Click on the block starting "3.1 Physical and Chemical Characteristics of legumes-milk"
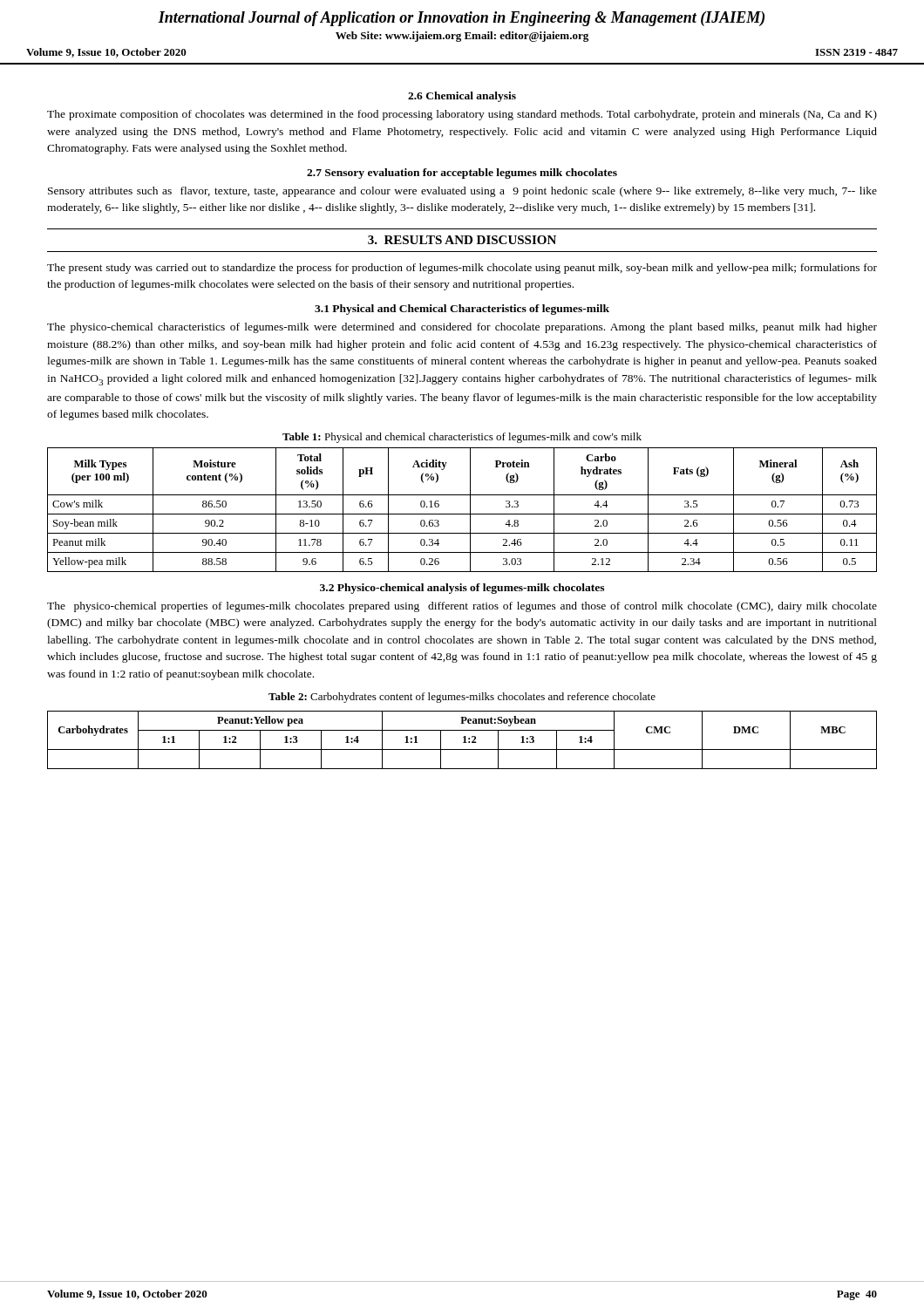This screenshot has width=924, height=1308. pos(462,308)
